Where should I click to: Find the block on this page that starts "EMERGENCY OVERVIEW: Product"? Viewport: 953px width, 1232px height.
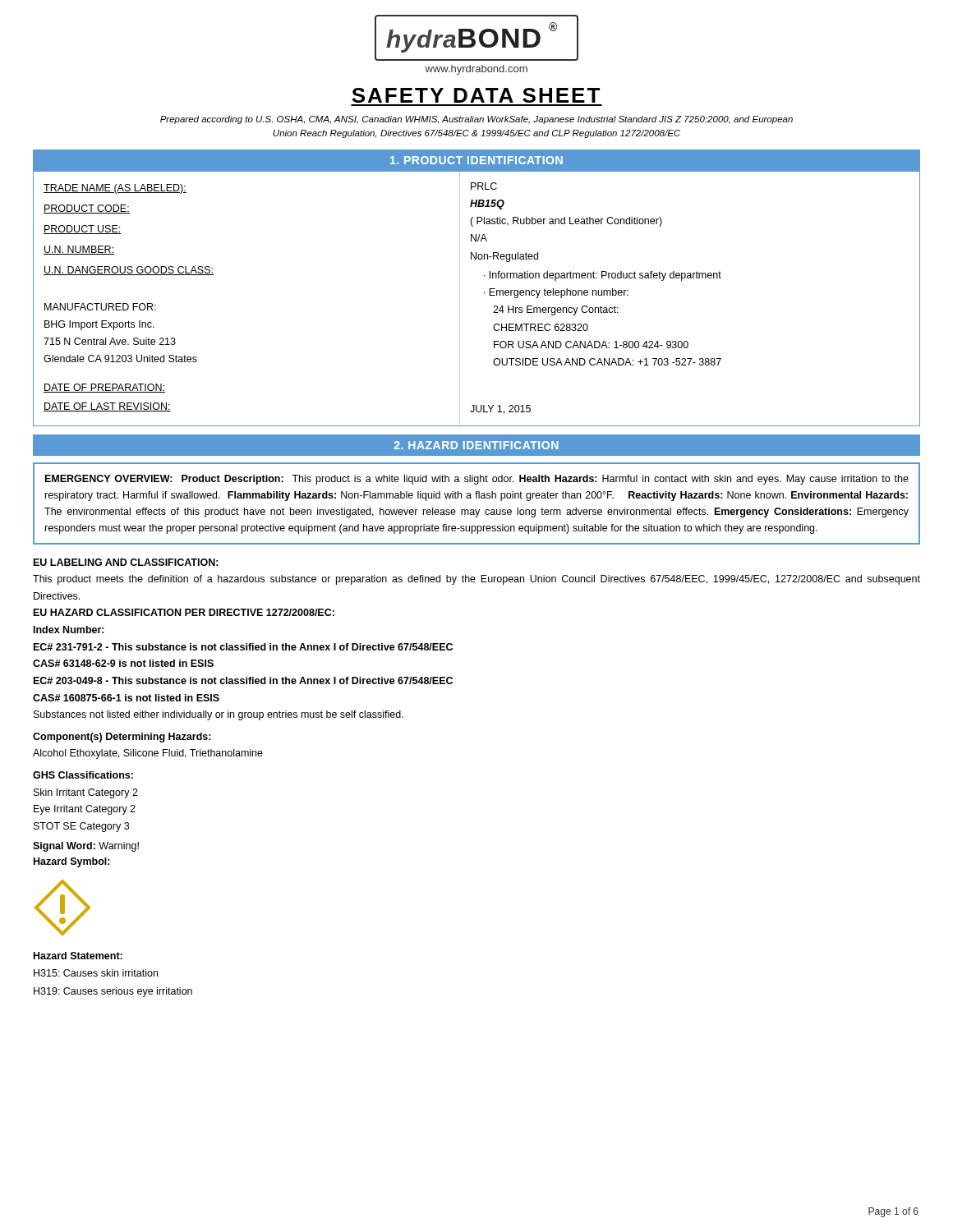coord(477,503)
